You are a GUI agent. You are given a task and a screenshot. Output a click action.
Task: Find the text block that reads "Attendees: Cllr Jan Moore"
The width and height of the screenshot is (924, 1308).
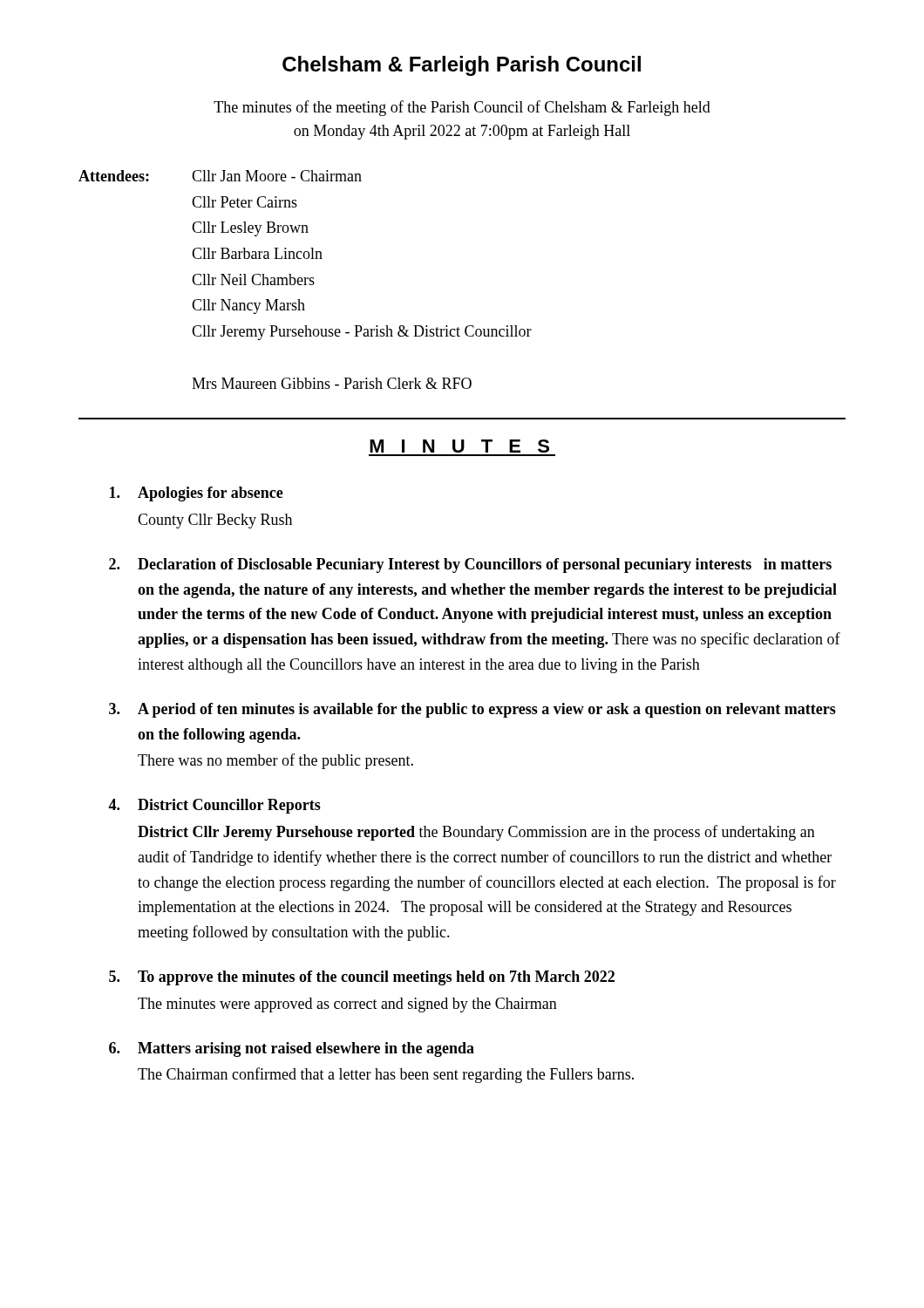click(x=220, y=176)
